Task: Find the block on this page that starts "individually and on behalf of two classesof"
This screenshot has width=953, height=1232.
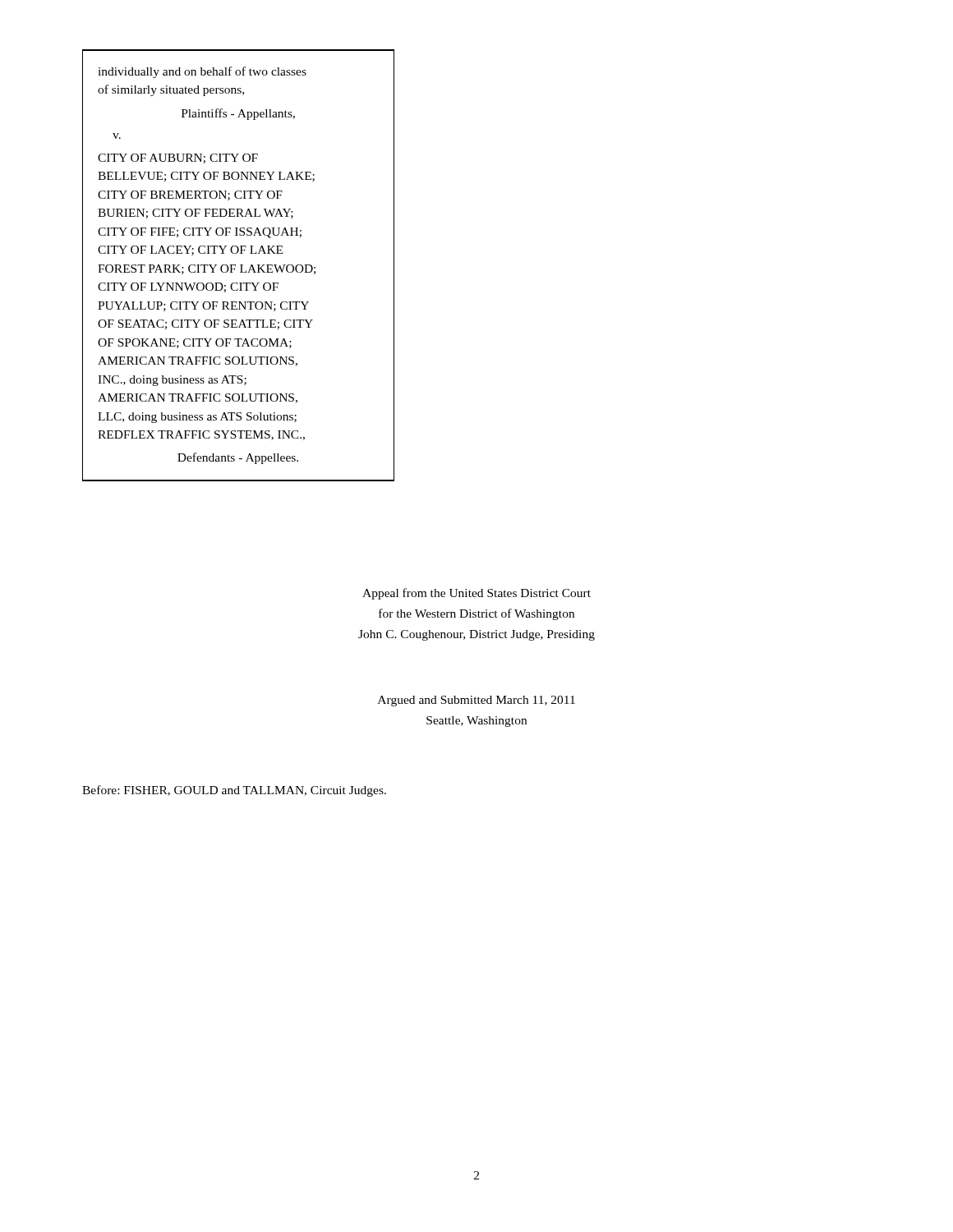Action: click(238, 264)
